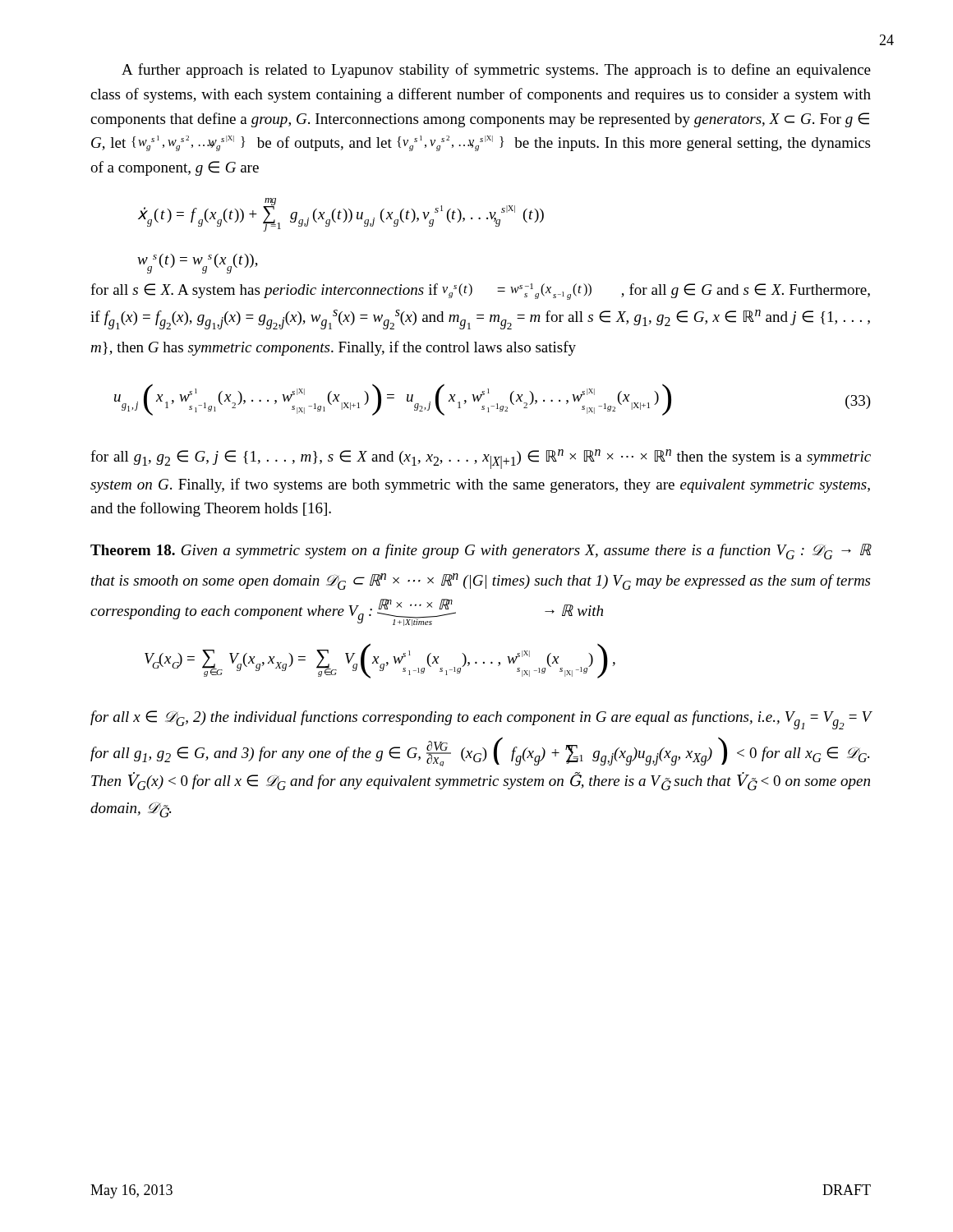Where is the passage that starts "Theorem 18. Given"?

(x=481, y=582)
